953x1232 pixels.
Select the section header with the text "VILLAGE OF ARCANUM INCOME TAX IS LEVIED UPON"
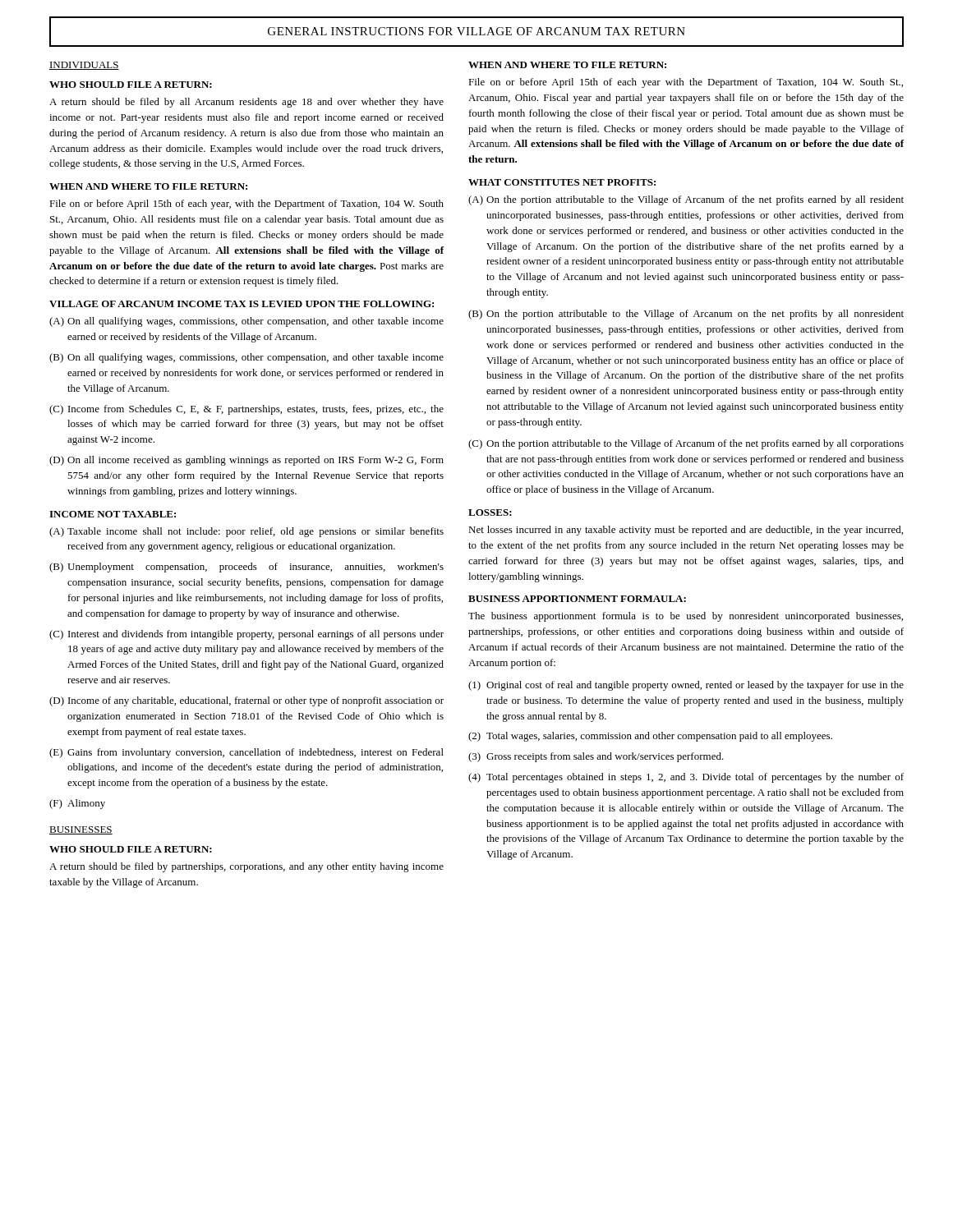[242, 304]
